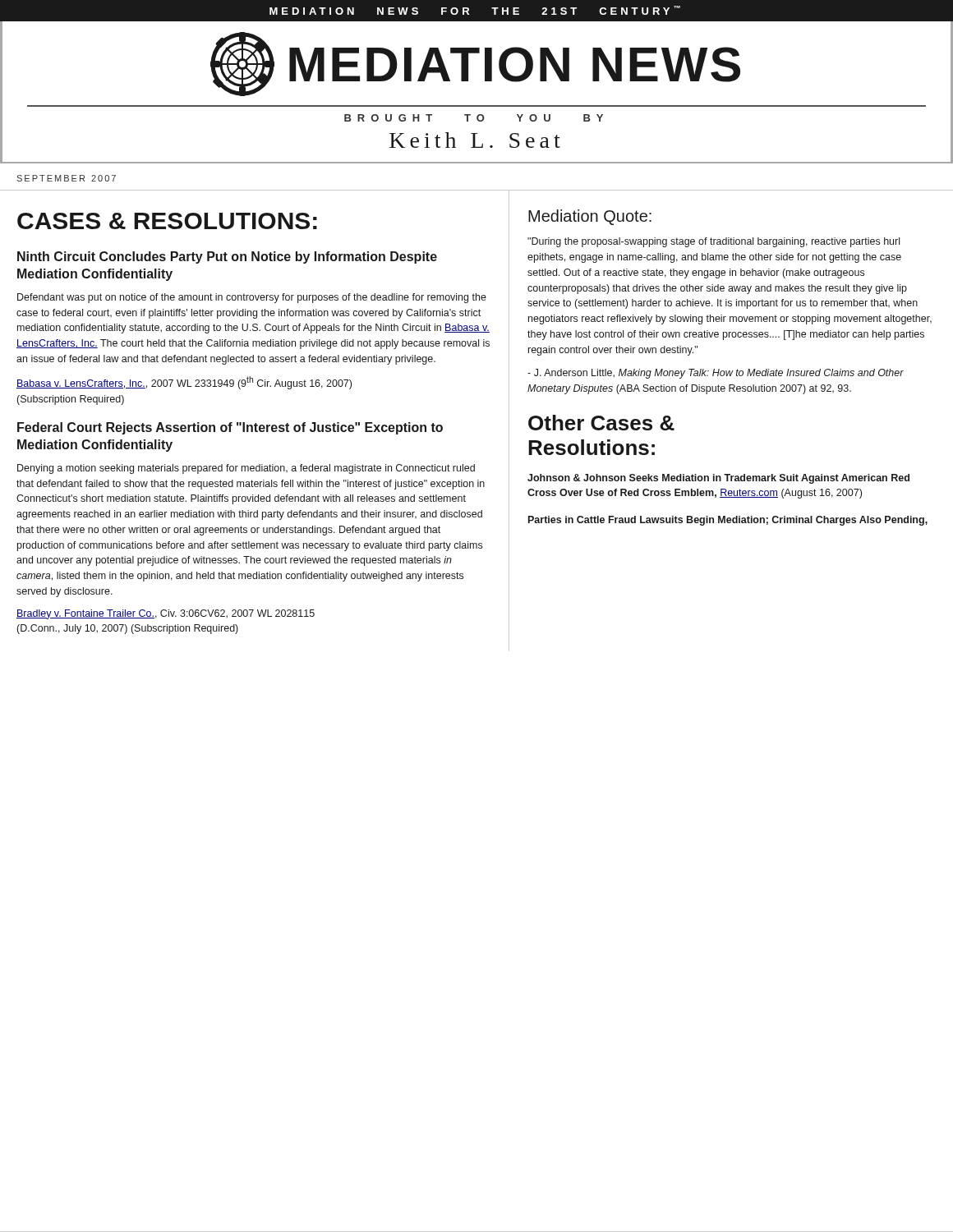Navigate to the block starting "SEPTEMBER 2007"
953x1232 pixels.
67,179
